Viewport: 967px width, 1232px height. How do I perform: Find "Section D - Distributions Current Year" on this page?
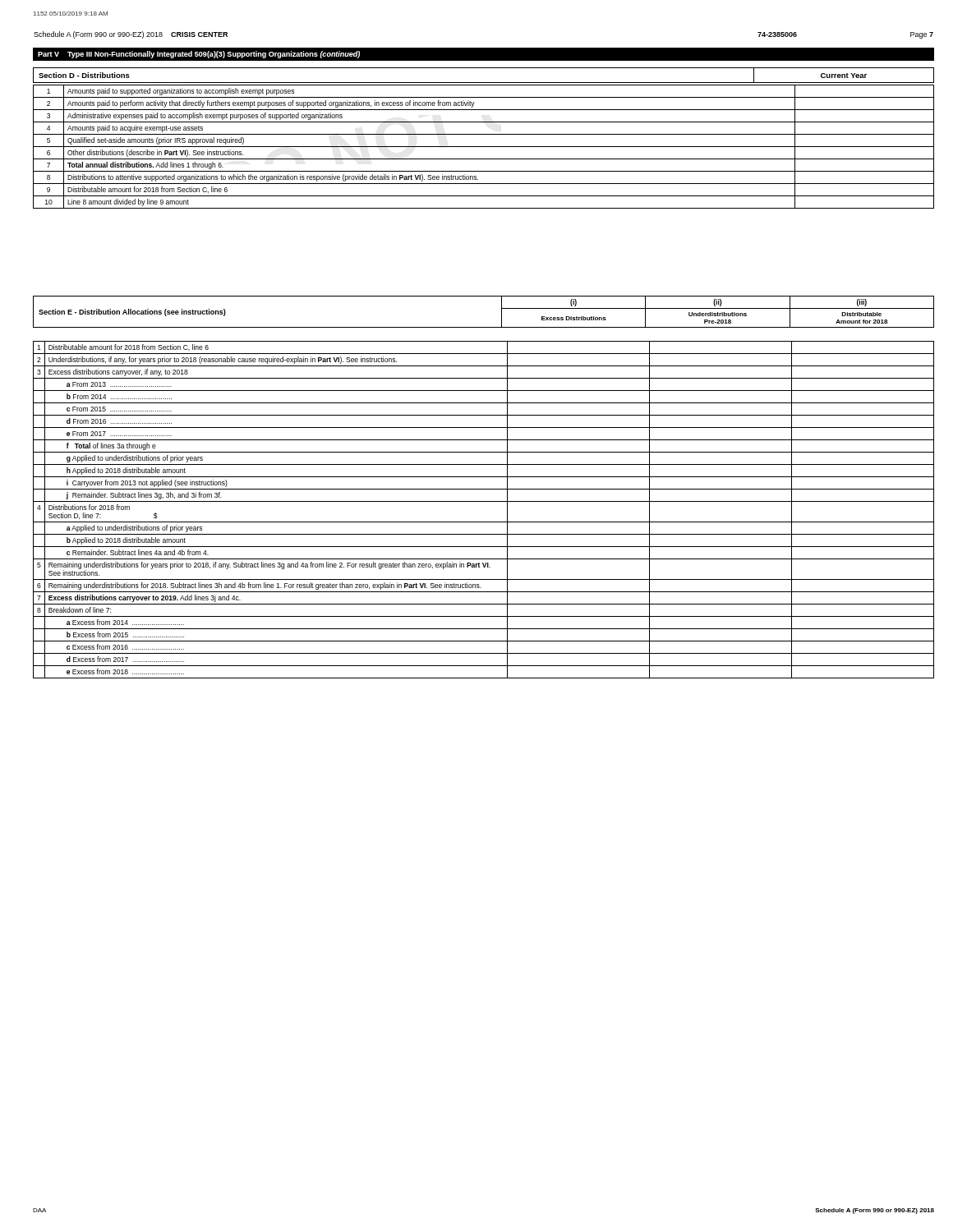coord(484,75)
